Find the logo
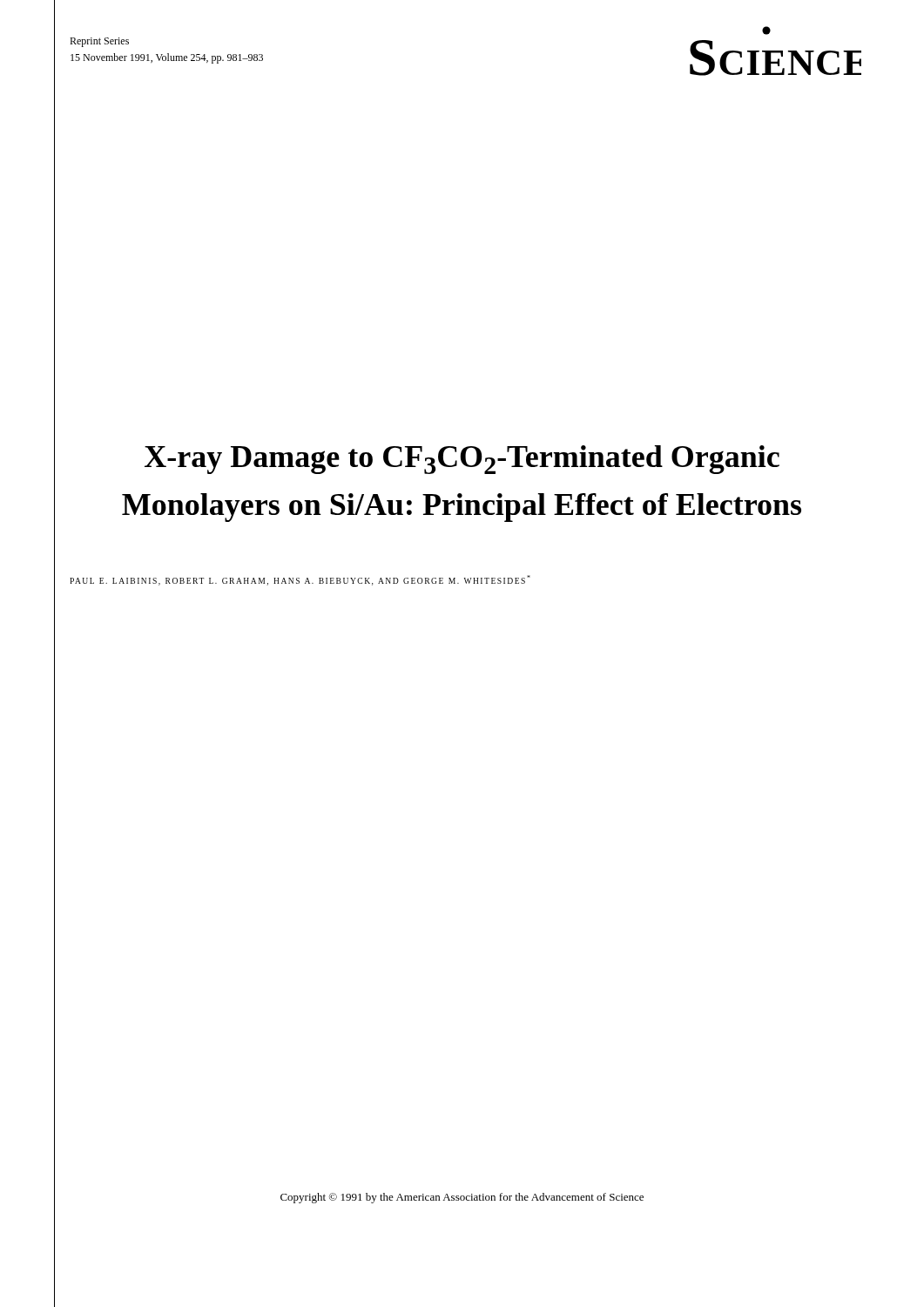This screenshot has height=1307, width=924. (x=774, y=57)
